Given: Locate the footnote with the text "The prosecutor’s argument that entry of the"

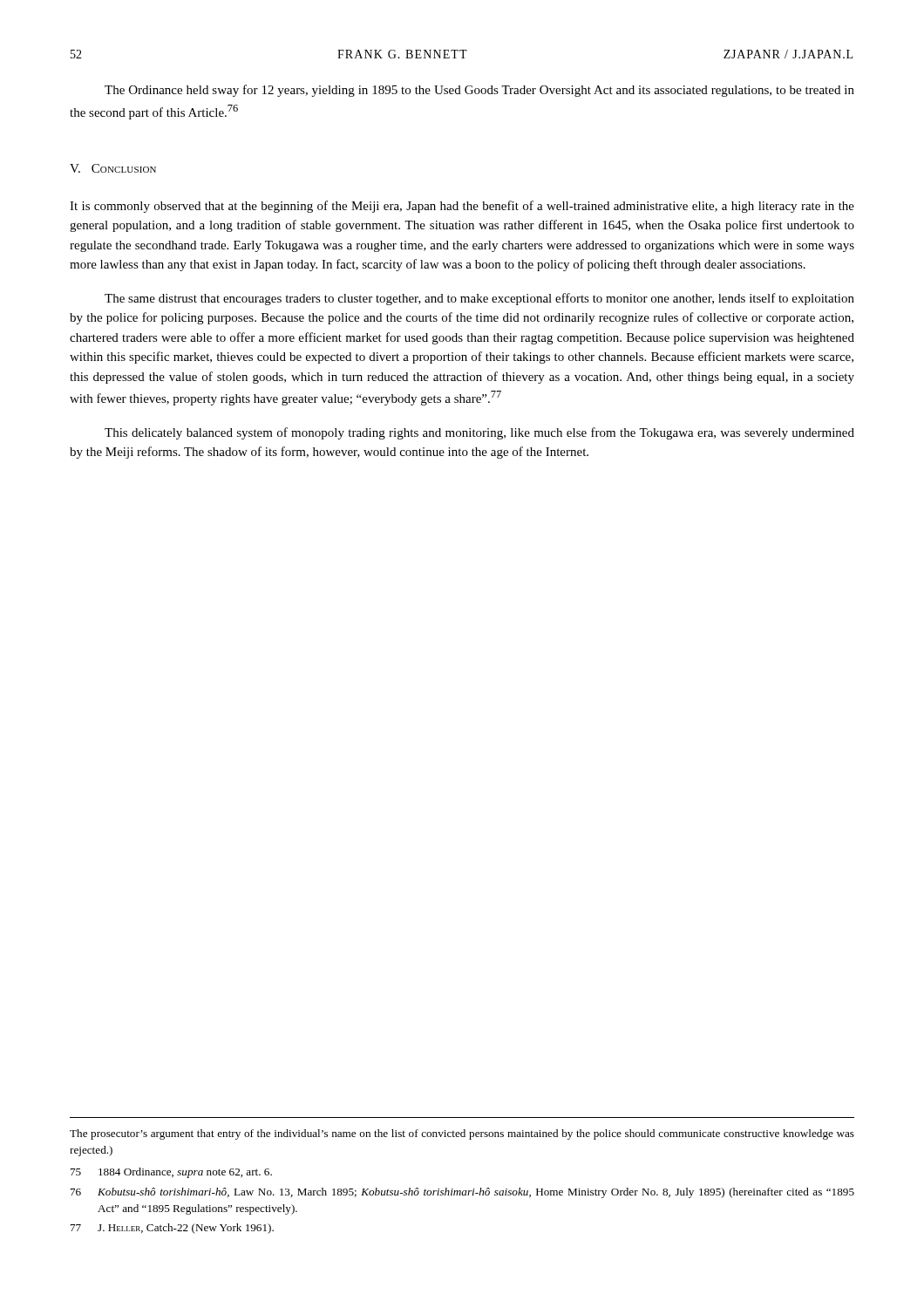Looking at the screenshot, I should 462,1142.
